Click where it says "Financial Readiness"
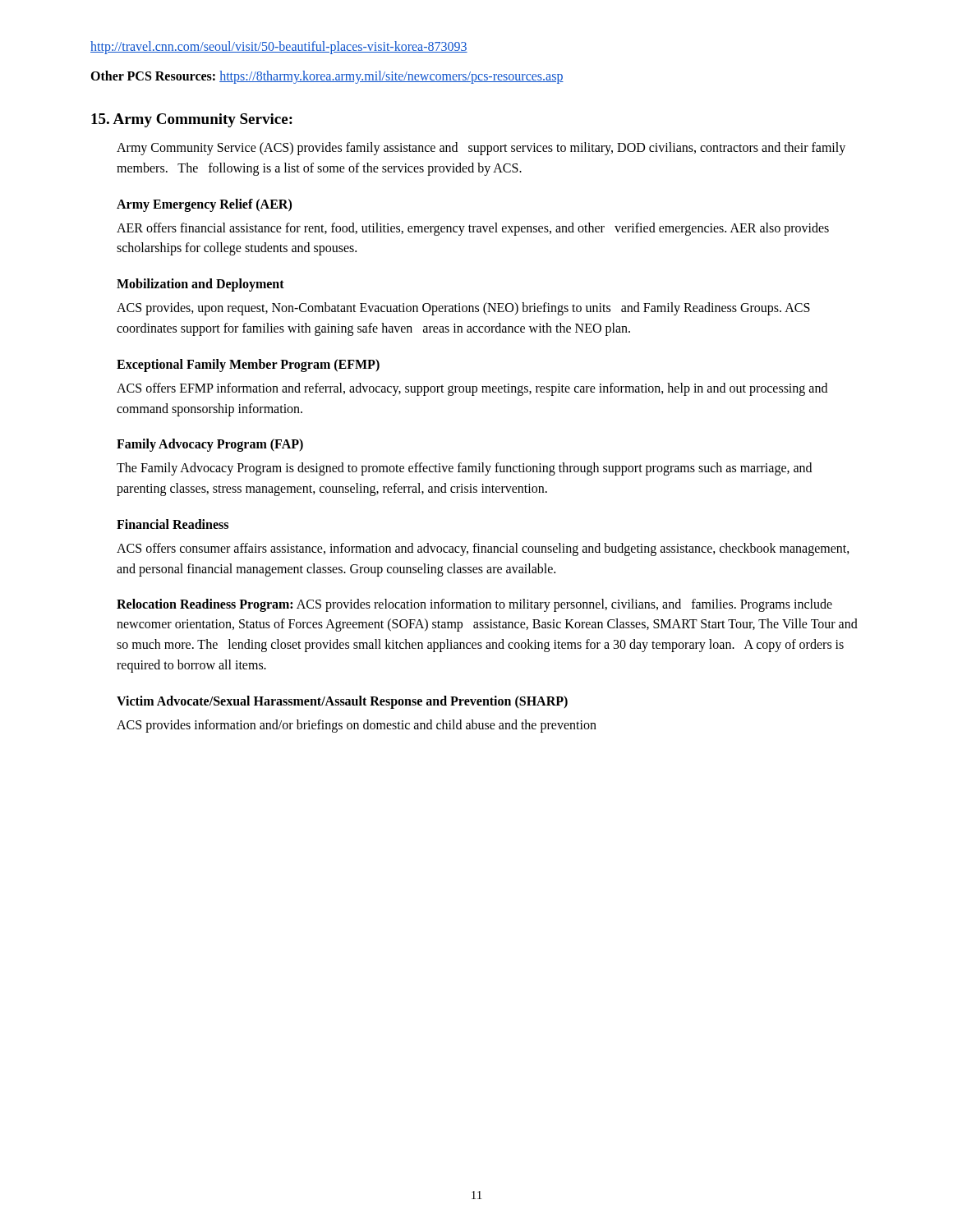 pyautogui.click(x=173, y=524)
